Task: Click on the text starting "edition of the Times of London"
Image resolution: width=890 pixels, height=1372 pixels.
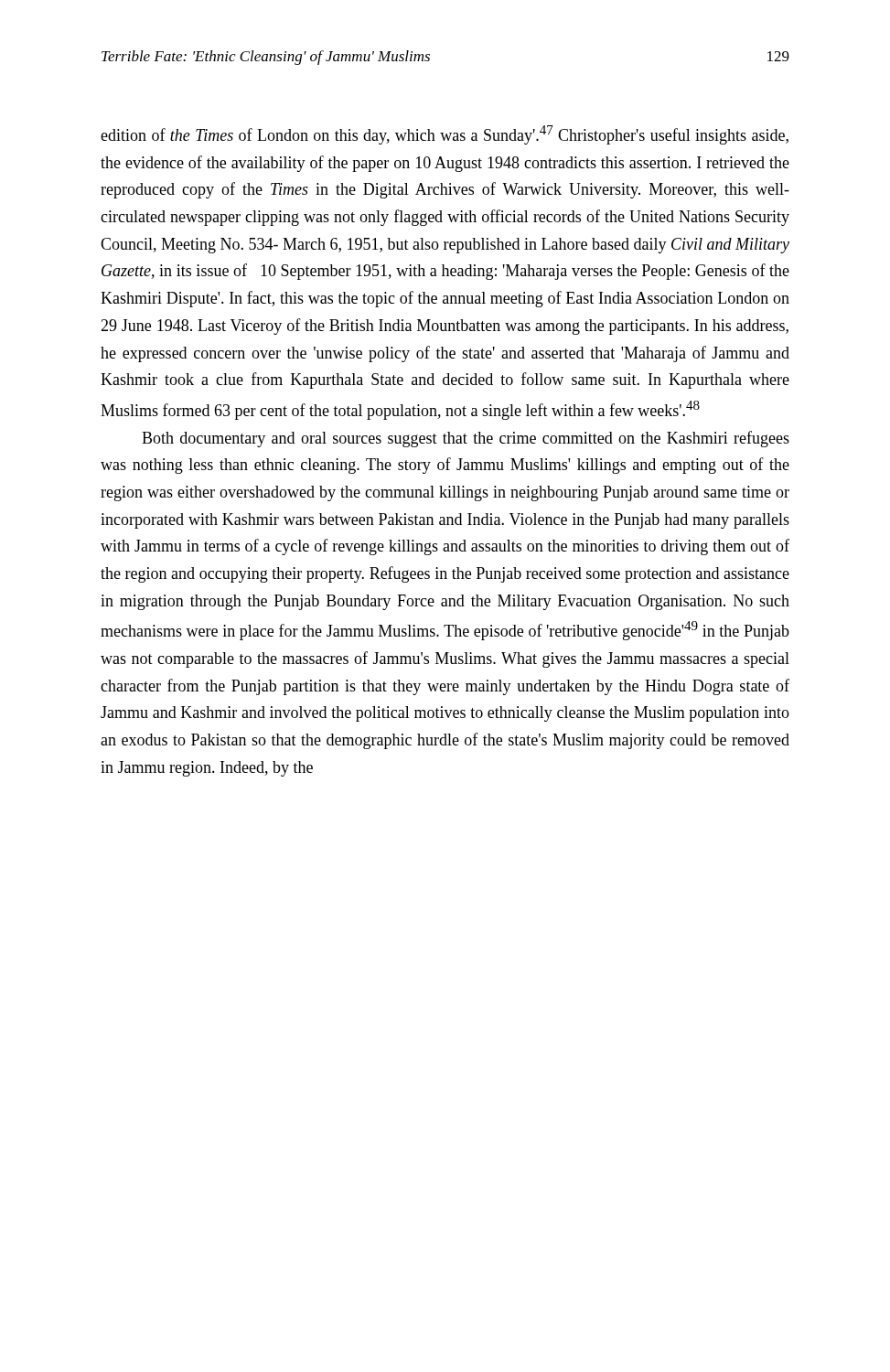Action: pos(445,272)
